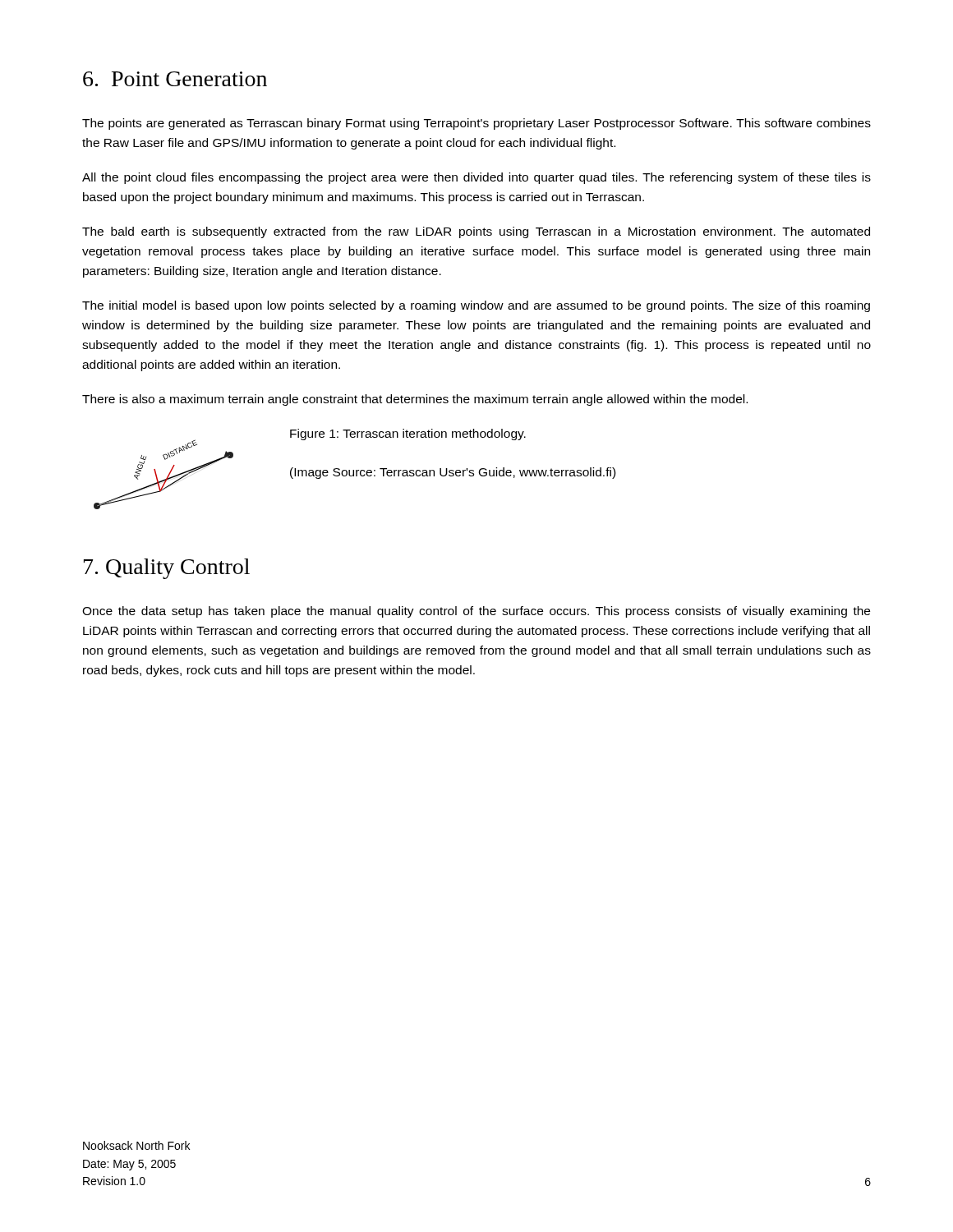Find the text block that says "The bald earth is subsequently extracted"

[x=476, y=251]
